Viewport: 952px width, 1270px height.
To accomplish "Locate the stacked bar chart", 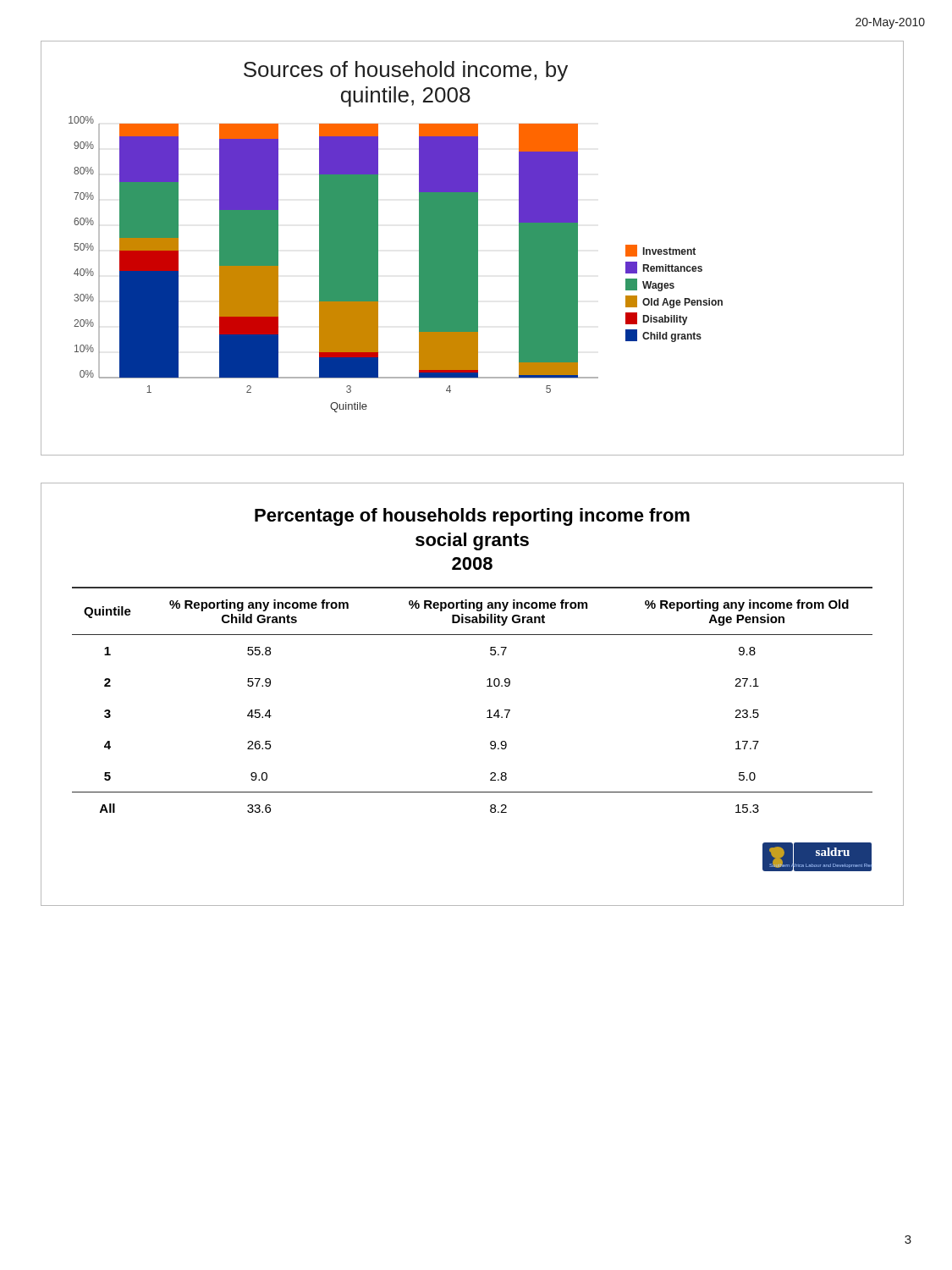I will pyautogui.click(x=472, y=248).
